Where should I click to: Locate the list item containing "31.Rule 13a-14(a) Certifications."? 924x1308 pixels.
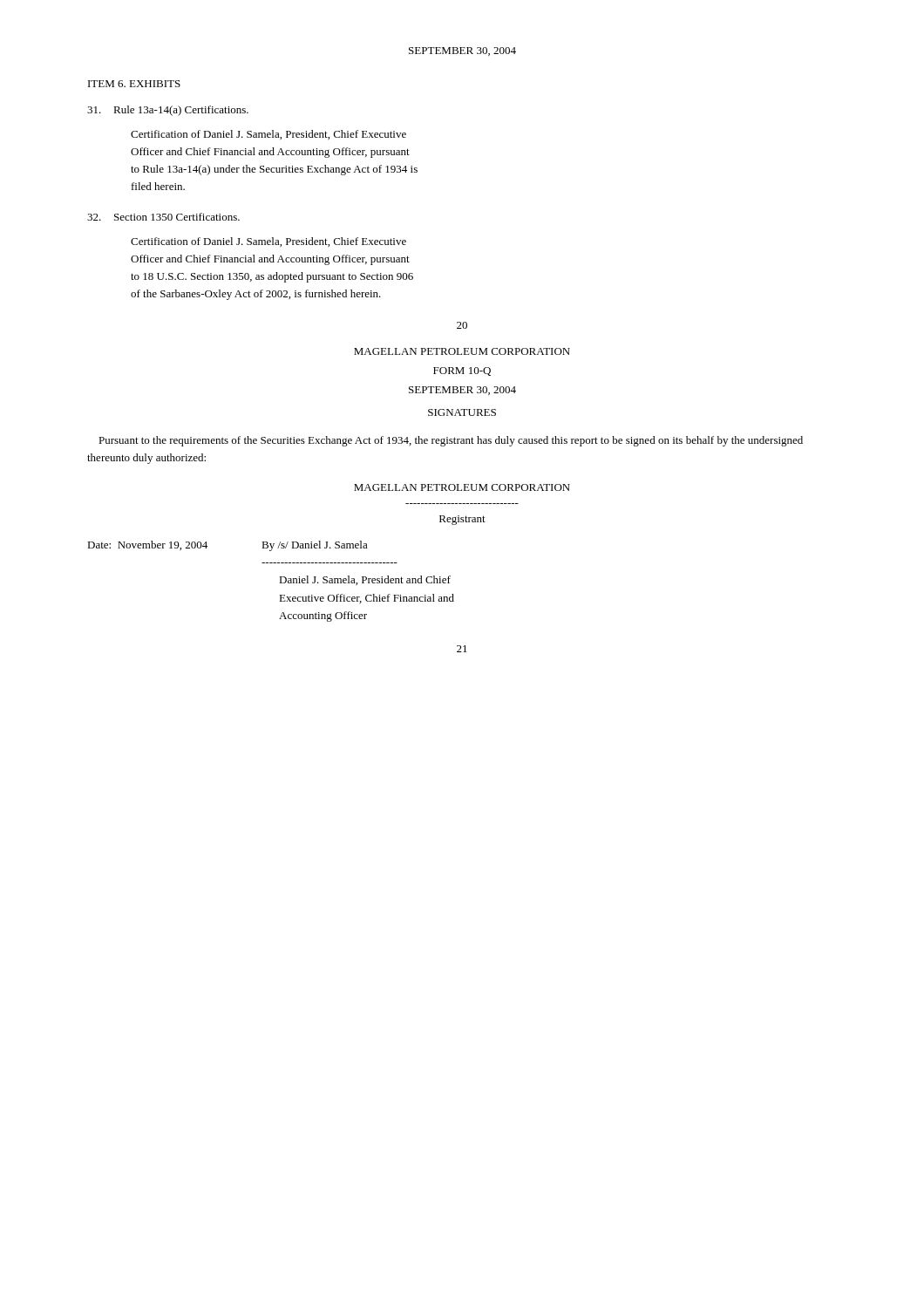point(168,111)
